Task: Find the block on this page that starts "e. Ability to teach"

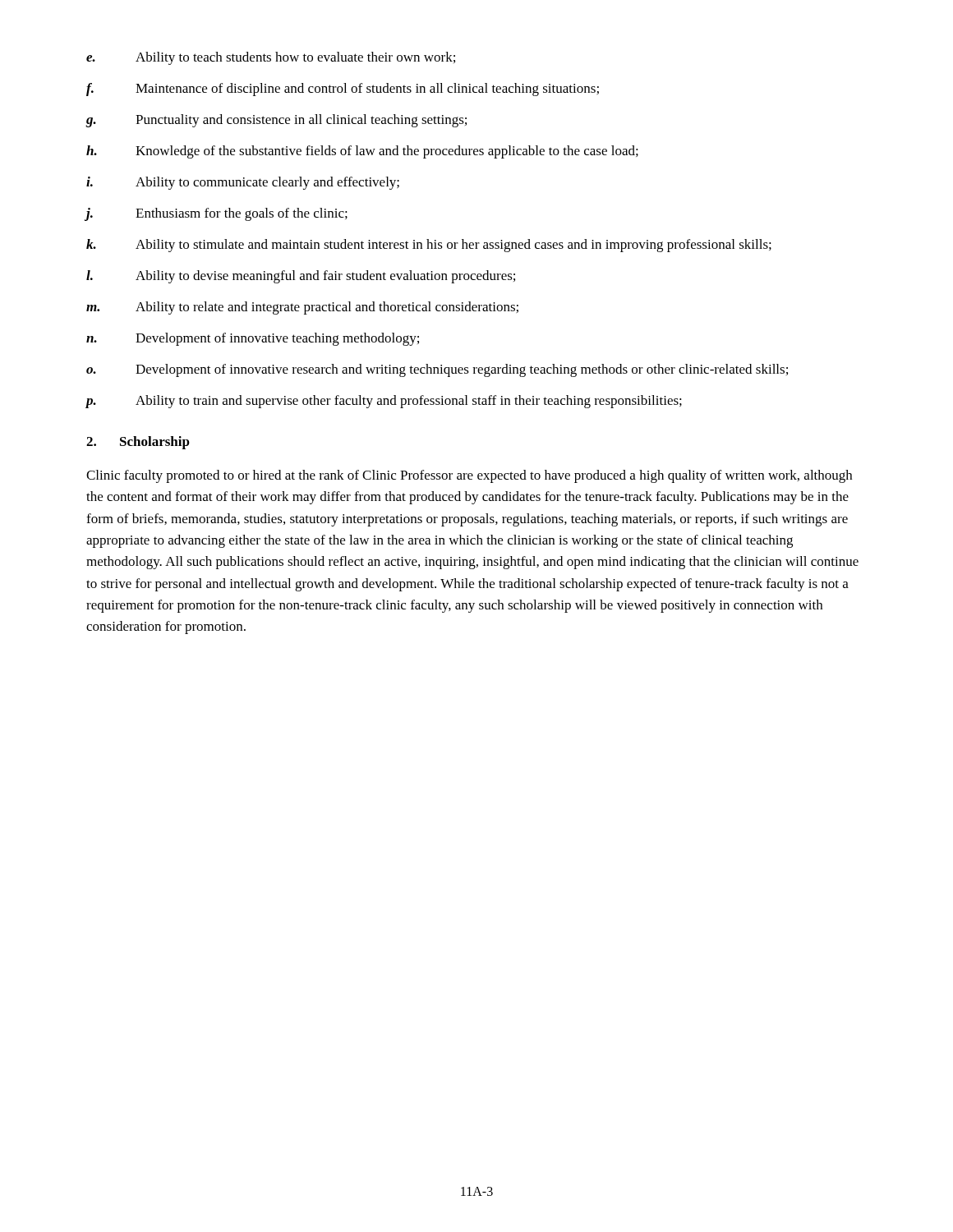Action: [x=271, y=58]
